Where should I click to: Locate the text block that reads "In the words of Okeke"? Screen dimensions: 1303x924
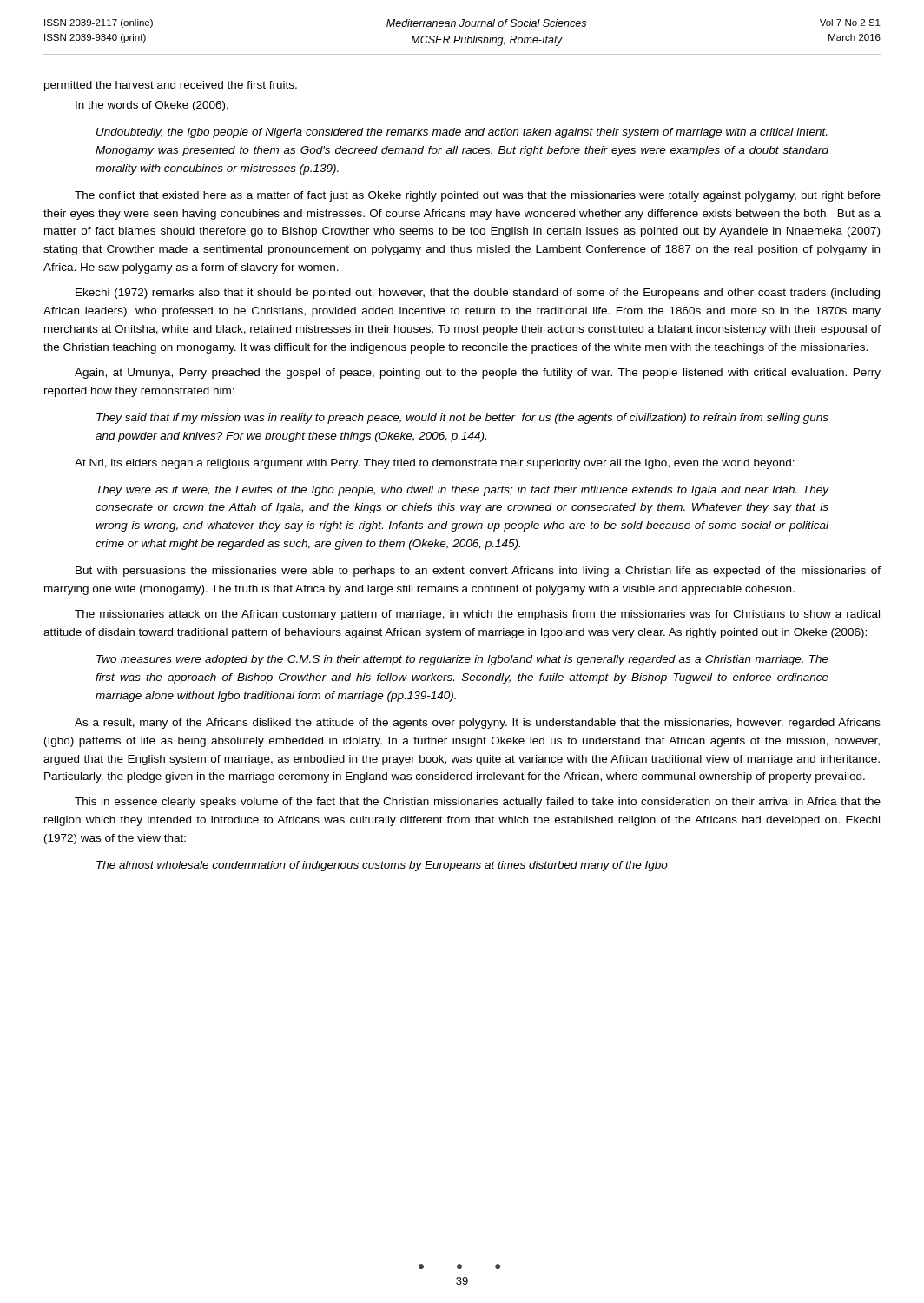pyautogui.click(x=152, y=105)
